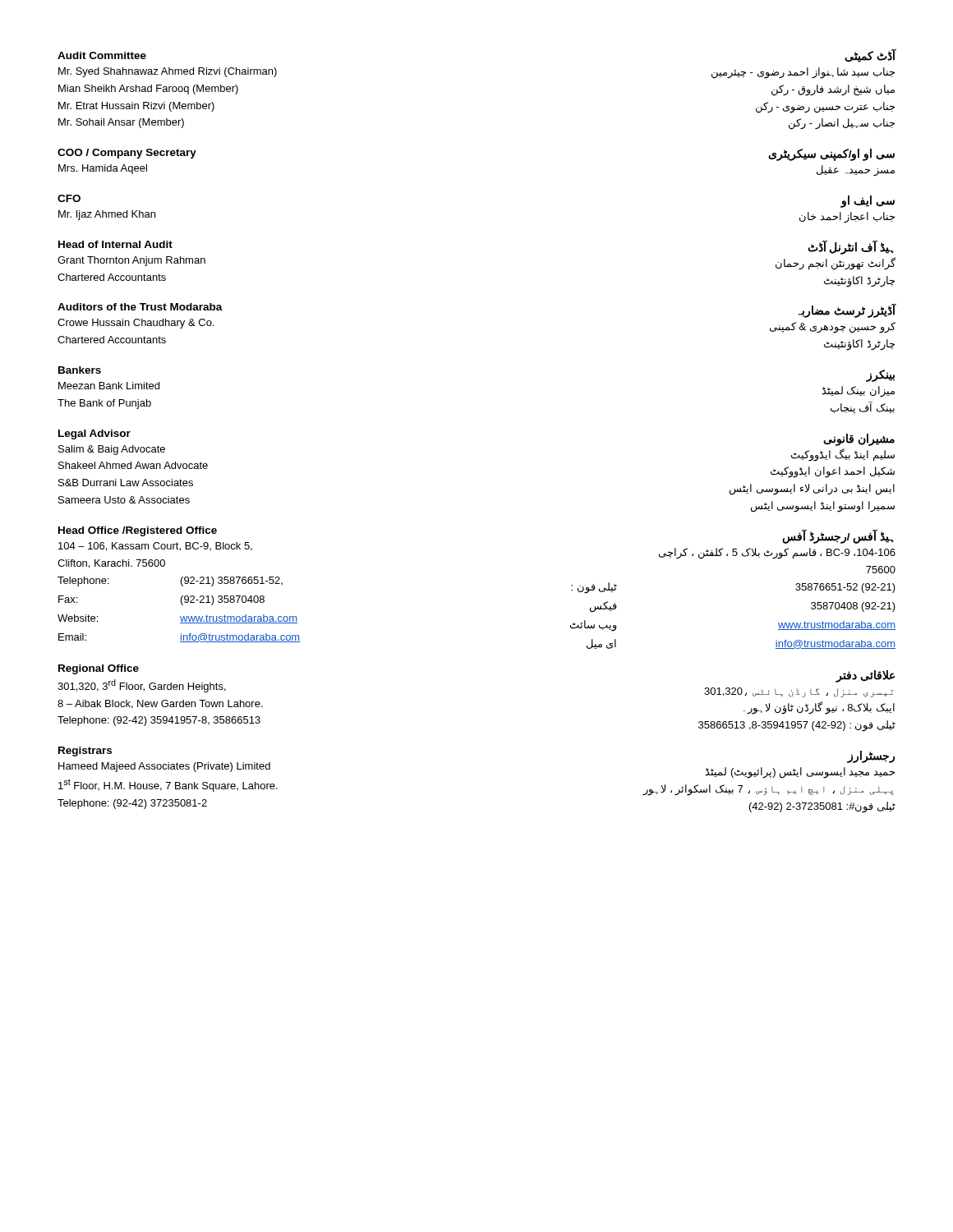Select the passage starting "میزان بینک لمیٹڈ بینک آف"
Image resolution: width=953 pixels, height=1232 pixels.
click(858, 399)
